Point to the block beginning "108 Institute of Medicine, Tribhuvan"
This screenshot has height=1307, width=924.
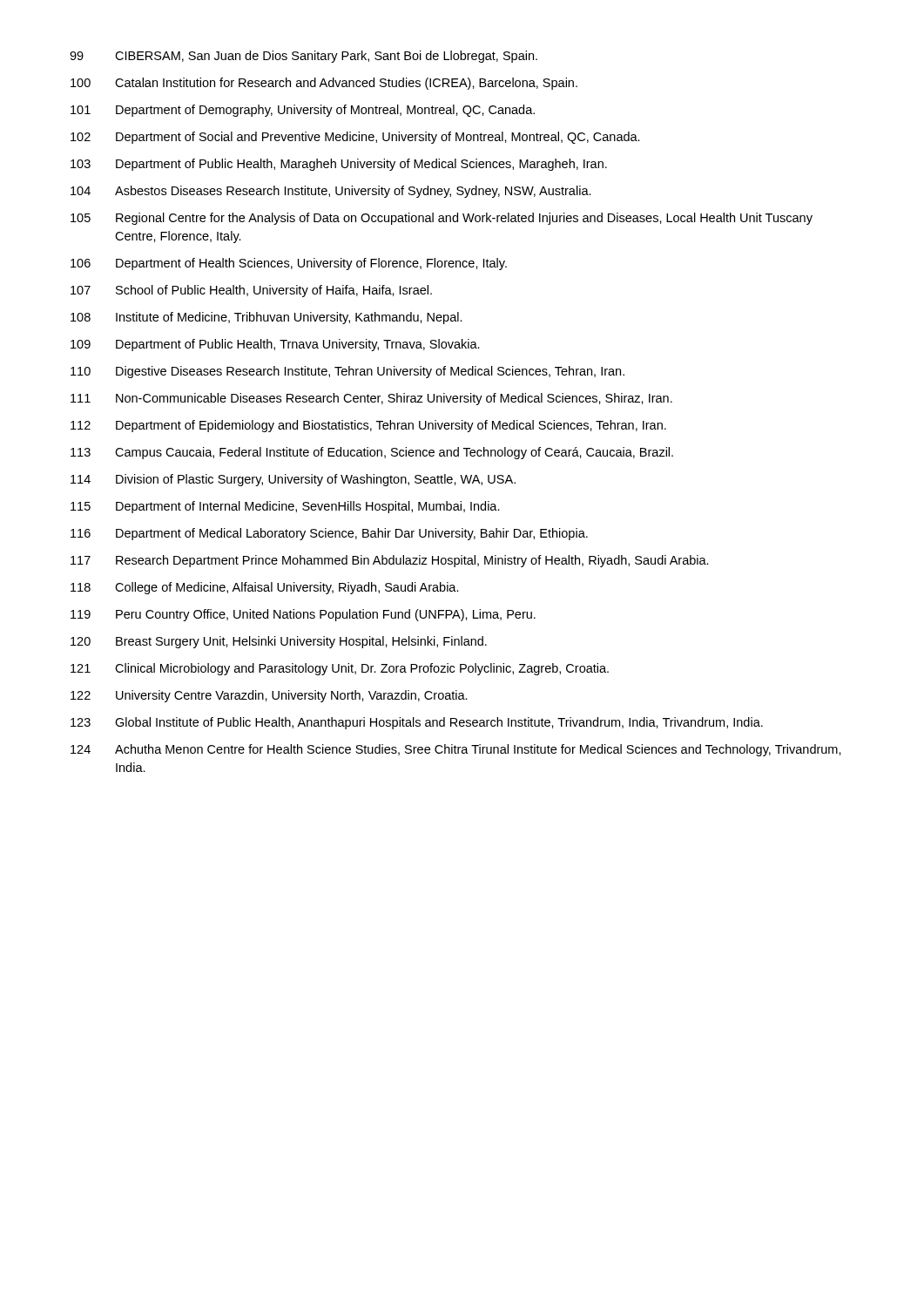point(462,318)
